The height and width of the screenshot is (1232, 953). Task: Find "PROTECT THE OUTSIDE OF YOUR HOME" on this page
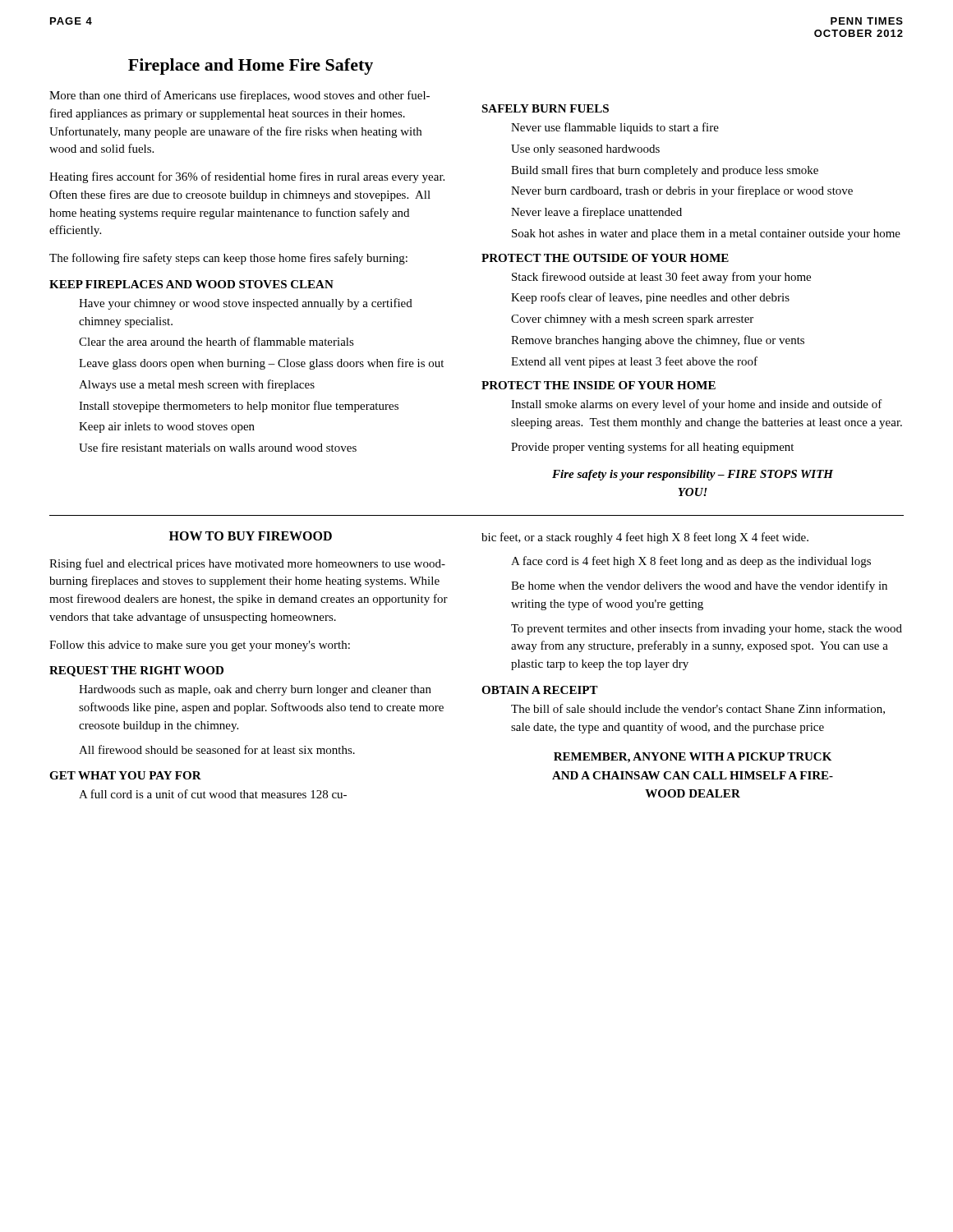pos(605,257)
